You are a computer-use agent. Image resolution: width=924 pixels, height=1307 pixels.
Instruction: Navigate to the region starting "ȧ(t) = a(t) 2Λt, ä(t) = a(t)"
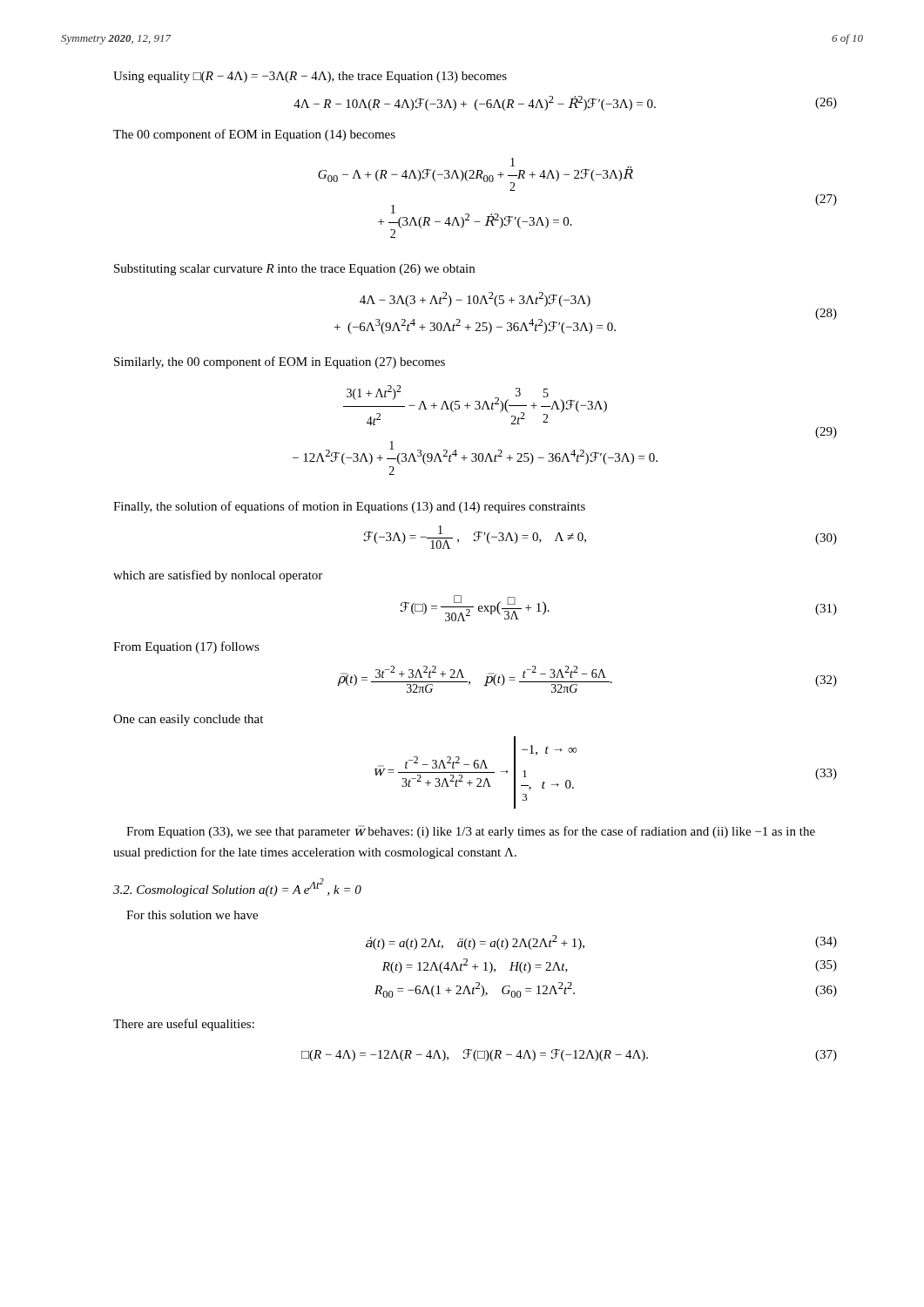472,941
